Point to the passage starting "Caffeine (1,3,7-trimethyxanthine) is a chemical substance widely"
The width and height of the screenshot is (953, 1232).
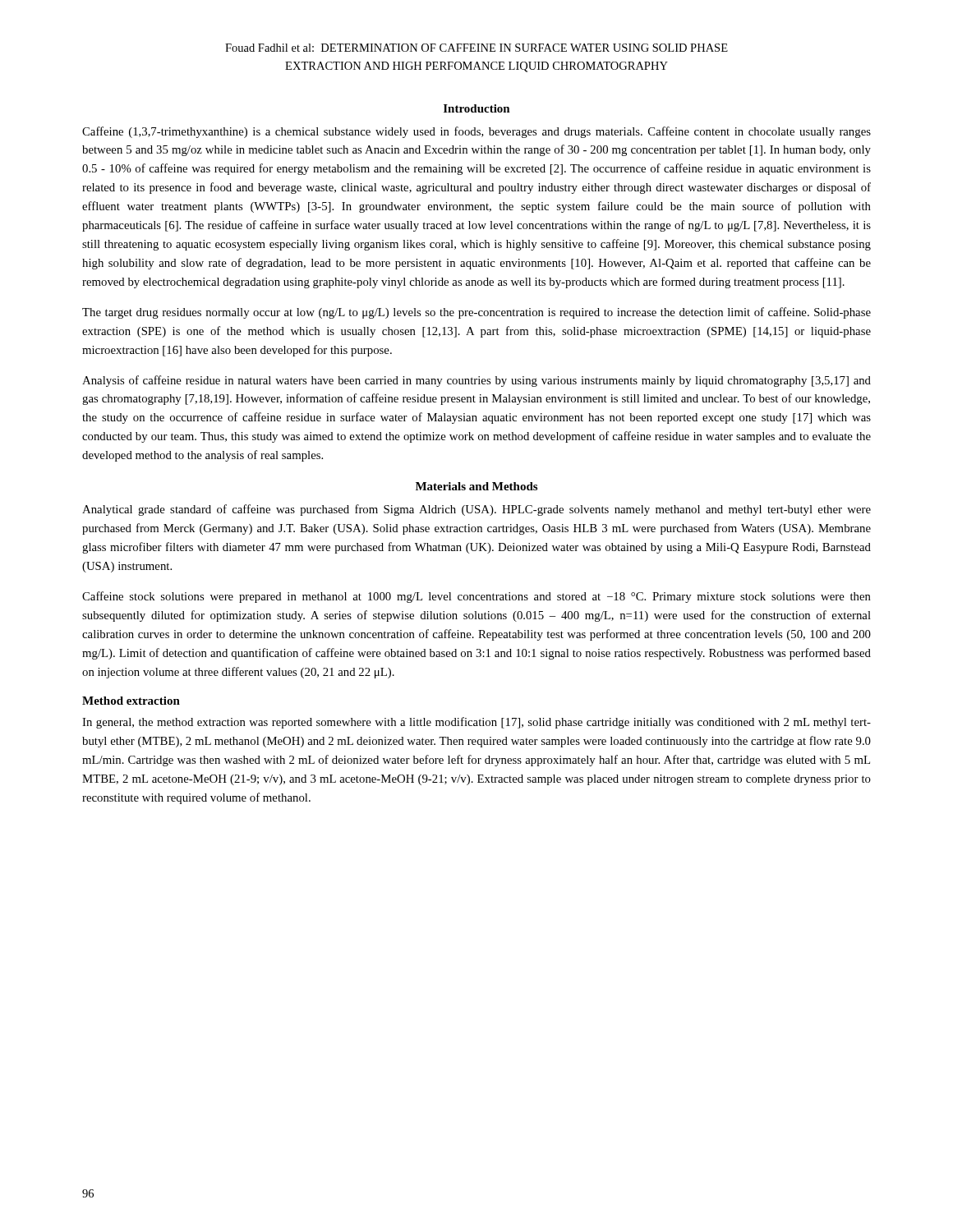click(476, 206)
